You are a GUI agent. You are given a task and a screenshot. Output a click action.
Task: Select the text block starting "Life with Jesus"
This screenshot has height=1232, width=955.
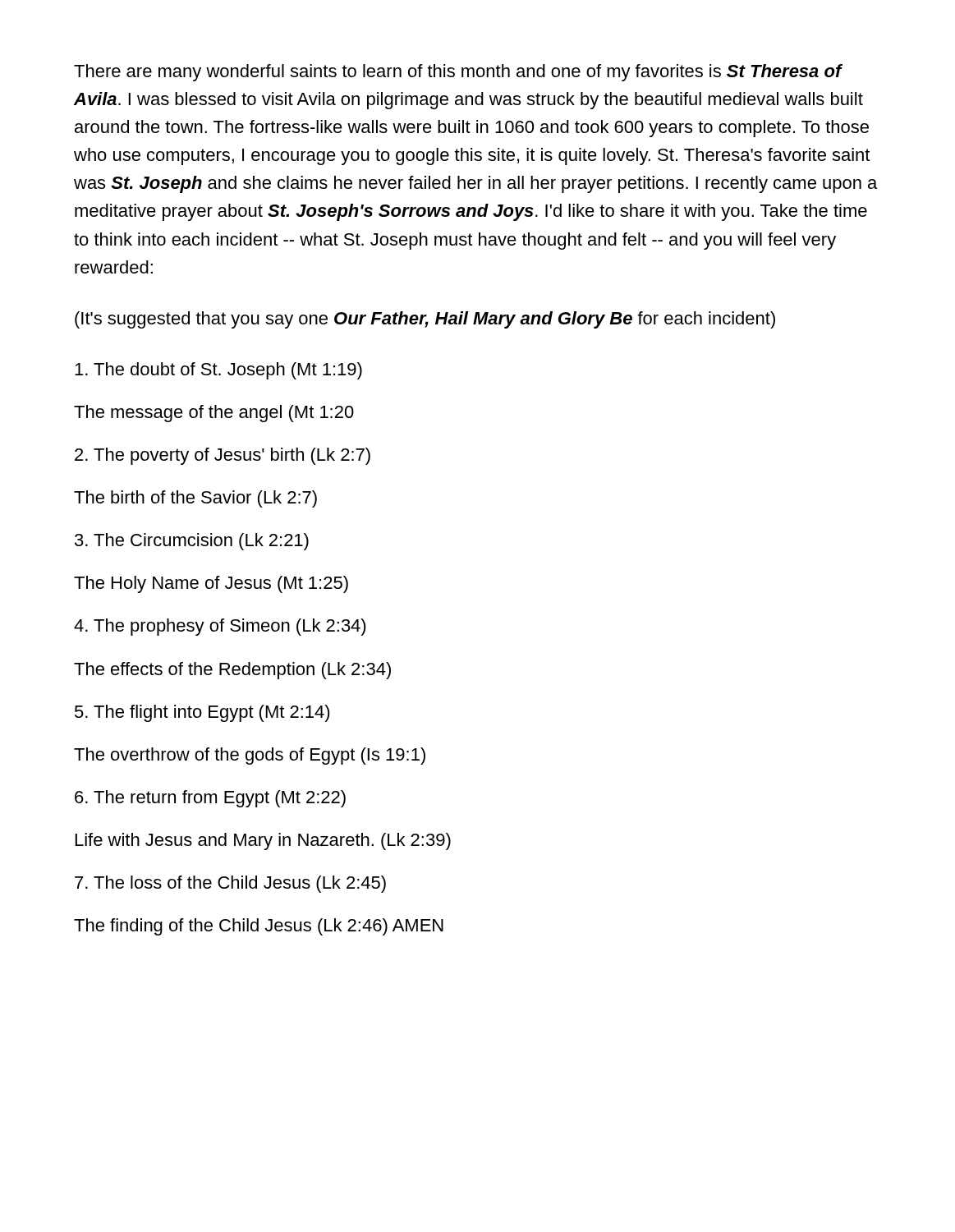[x=263, y=840]
